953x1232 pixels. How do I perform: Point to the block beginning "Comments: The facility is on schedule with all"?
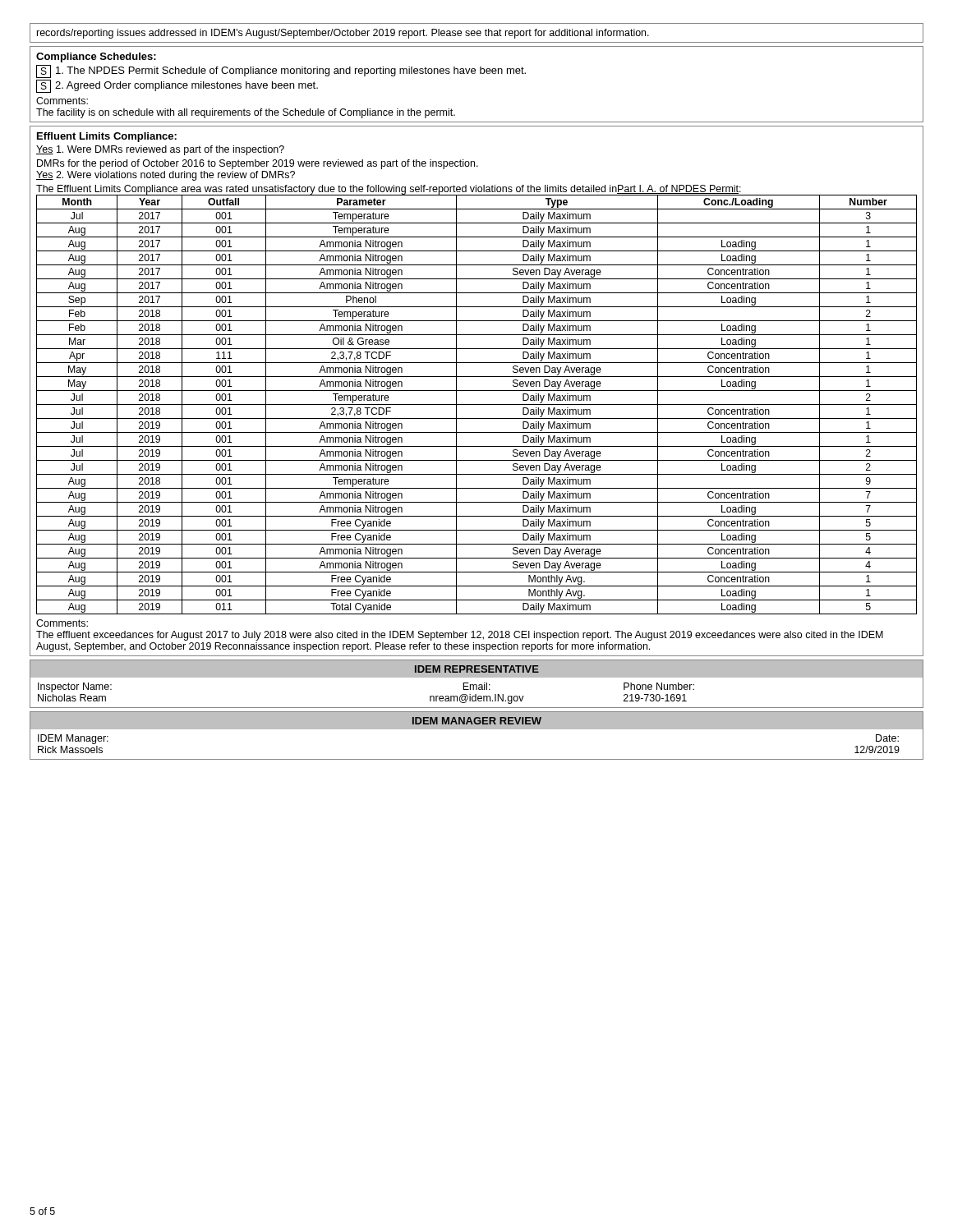click(246, 107)
